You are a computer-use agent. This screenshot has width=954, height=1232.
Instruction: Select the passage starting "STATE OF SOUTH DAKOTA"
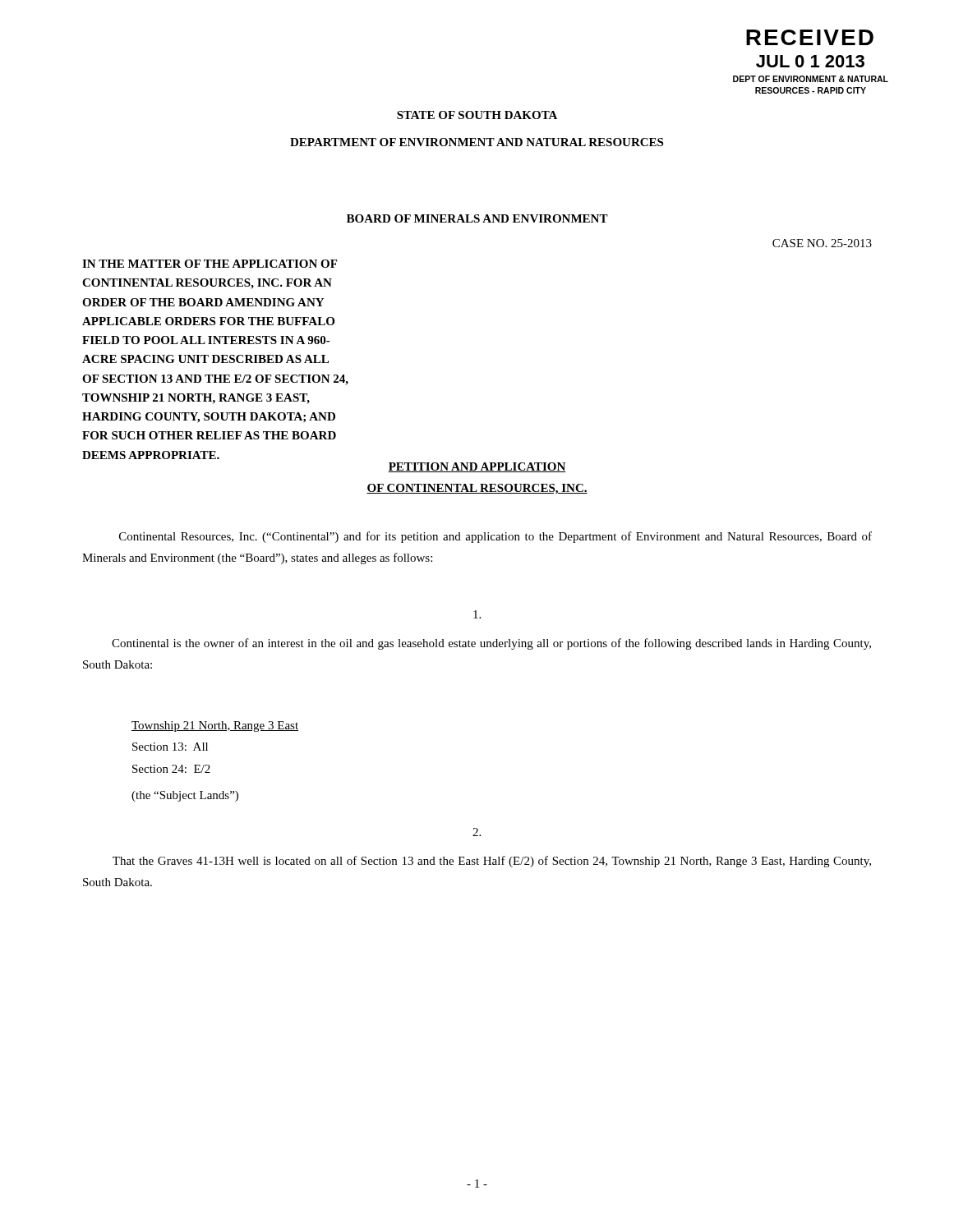477,115
